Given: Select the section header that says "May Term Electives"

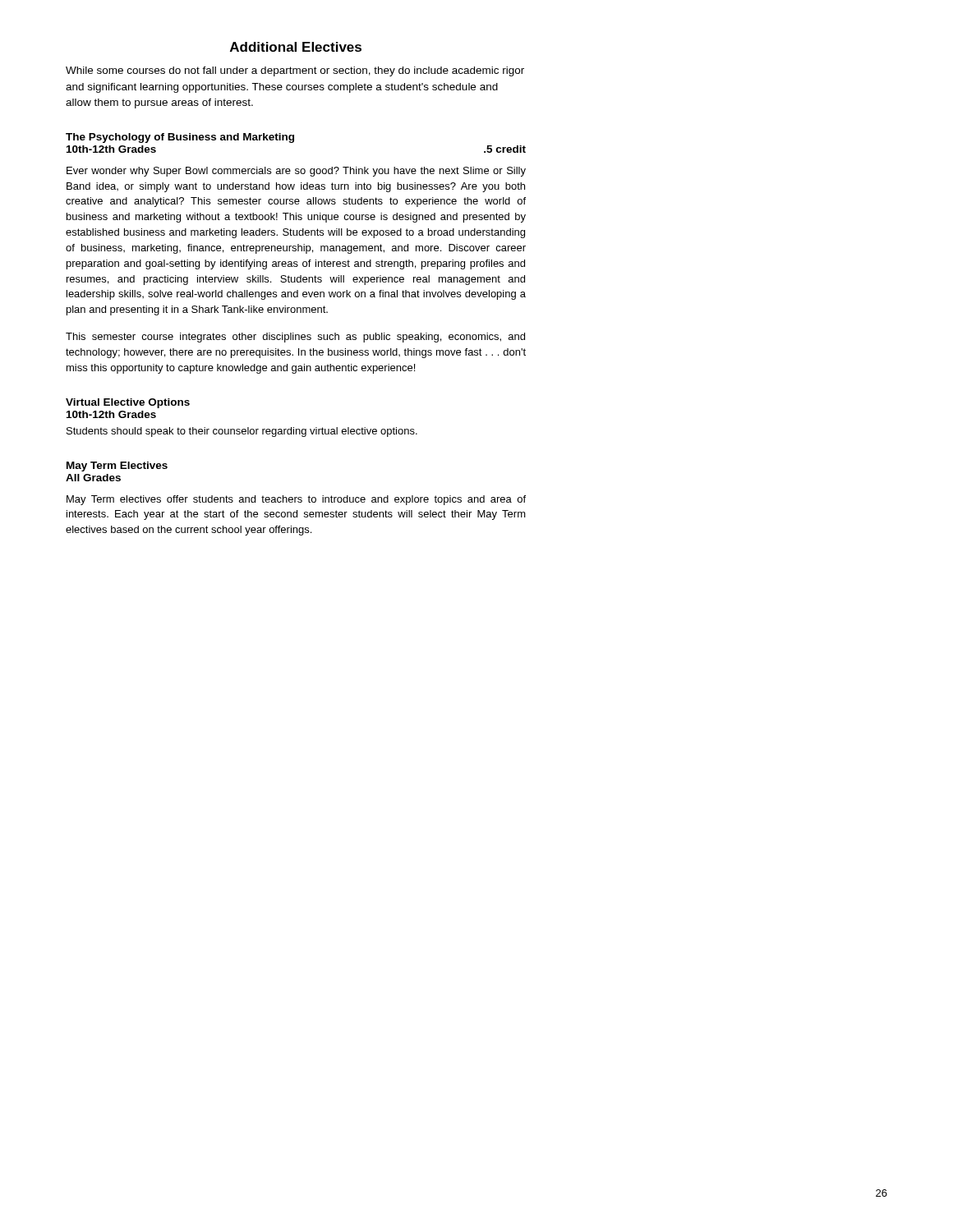Looking at the screenshot, I should pos(117,467).
